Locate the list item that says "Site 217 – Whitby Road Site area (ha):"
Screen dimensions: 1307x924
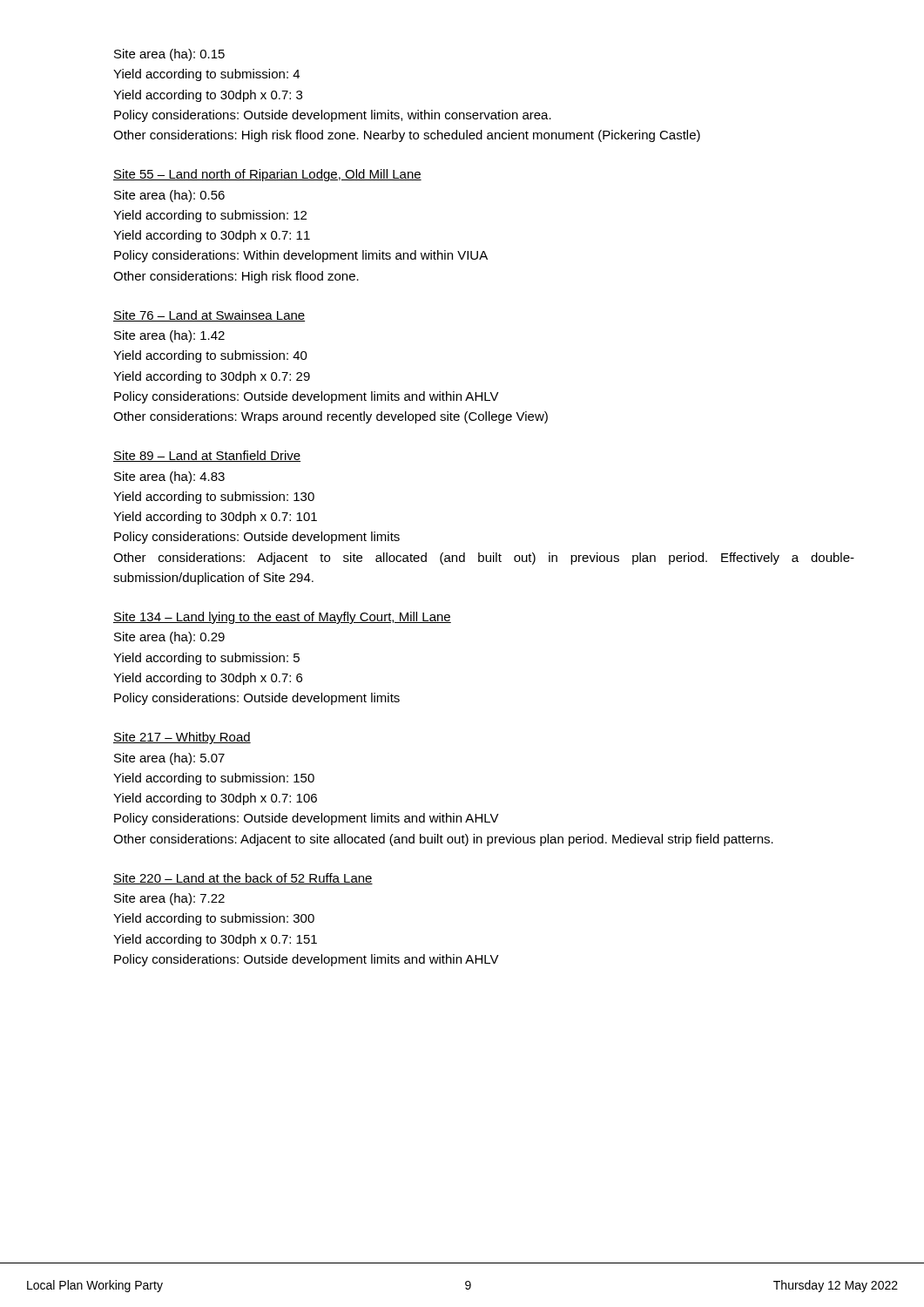(182, 738)
